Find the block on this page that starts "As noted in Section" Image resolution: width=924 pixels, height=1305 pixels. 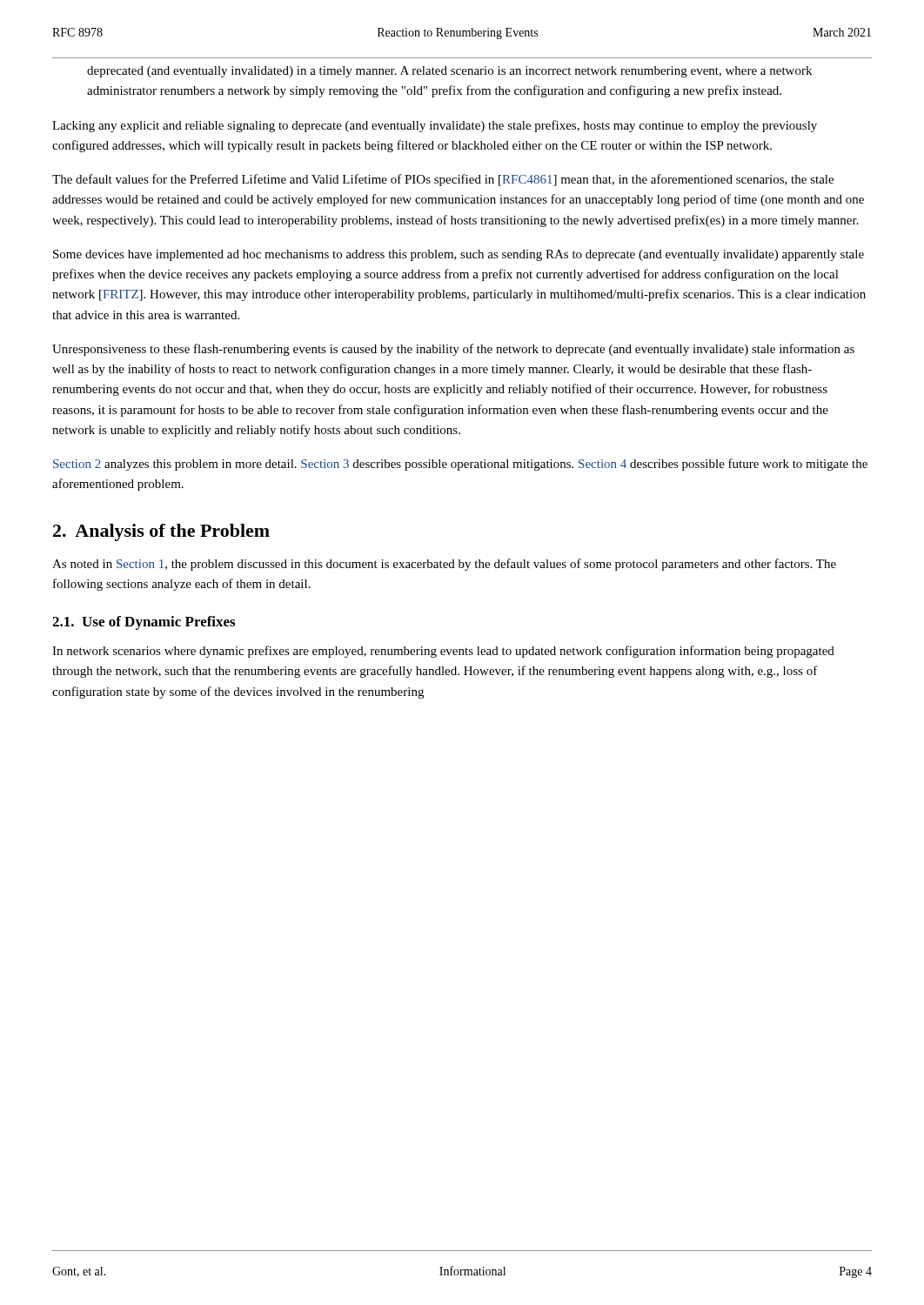click(444, 573)
